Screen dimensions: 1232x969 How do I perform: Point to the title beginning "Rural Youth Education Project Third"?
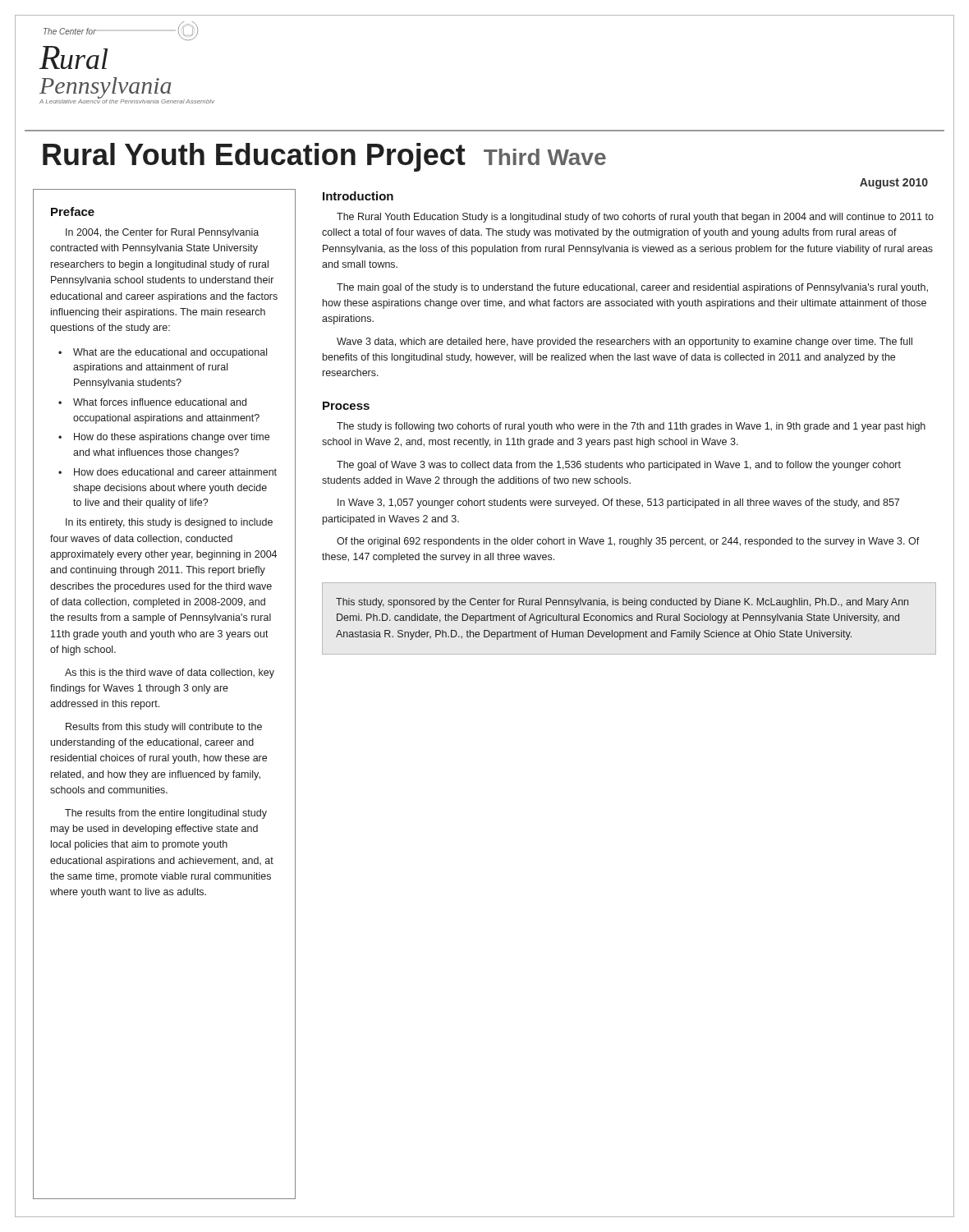484,163
